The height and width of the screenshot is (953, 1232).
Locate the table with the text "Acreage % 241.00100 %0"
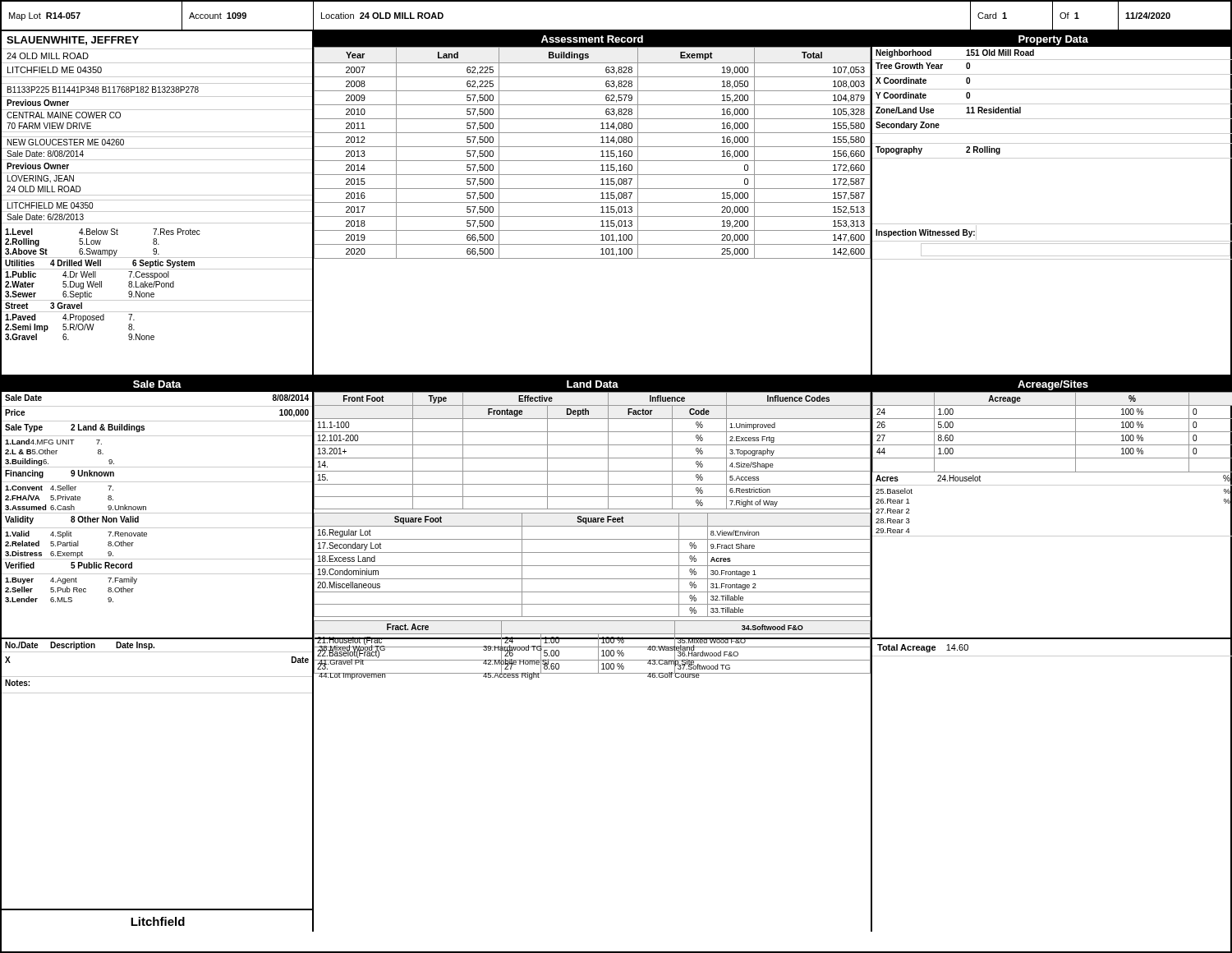click(1052, 432)
